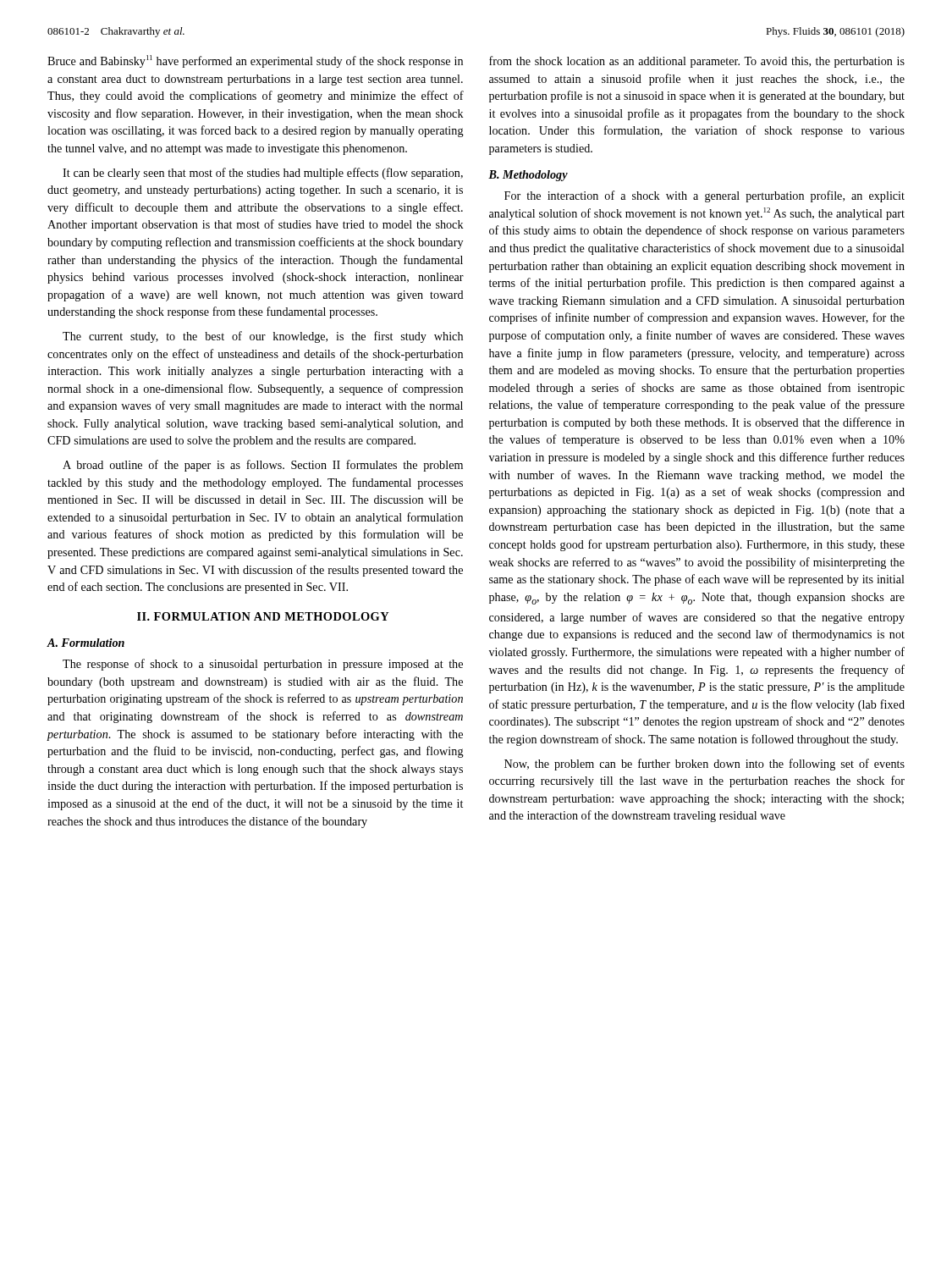Point to the block beginning "The response of"
The width and height of the screenshot is (952, 1270).
click(x=255, y=743)
